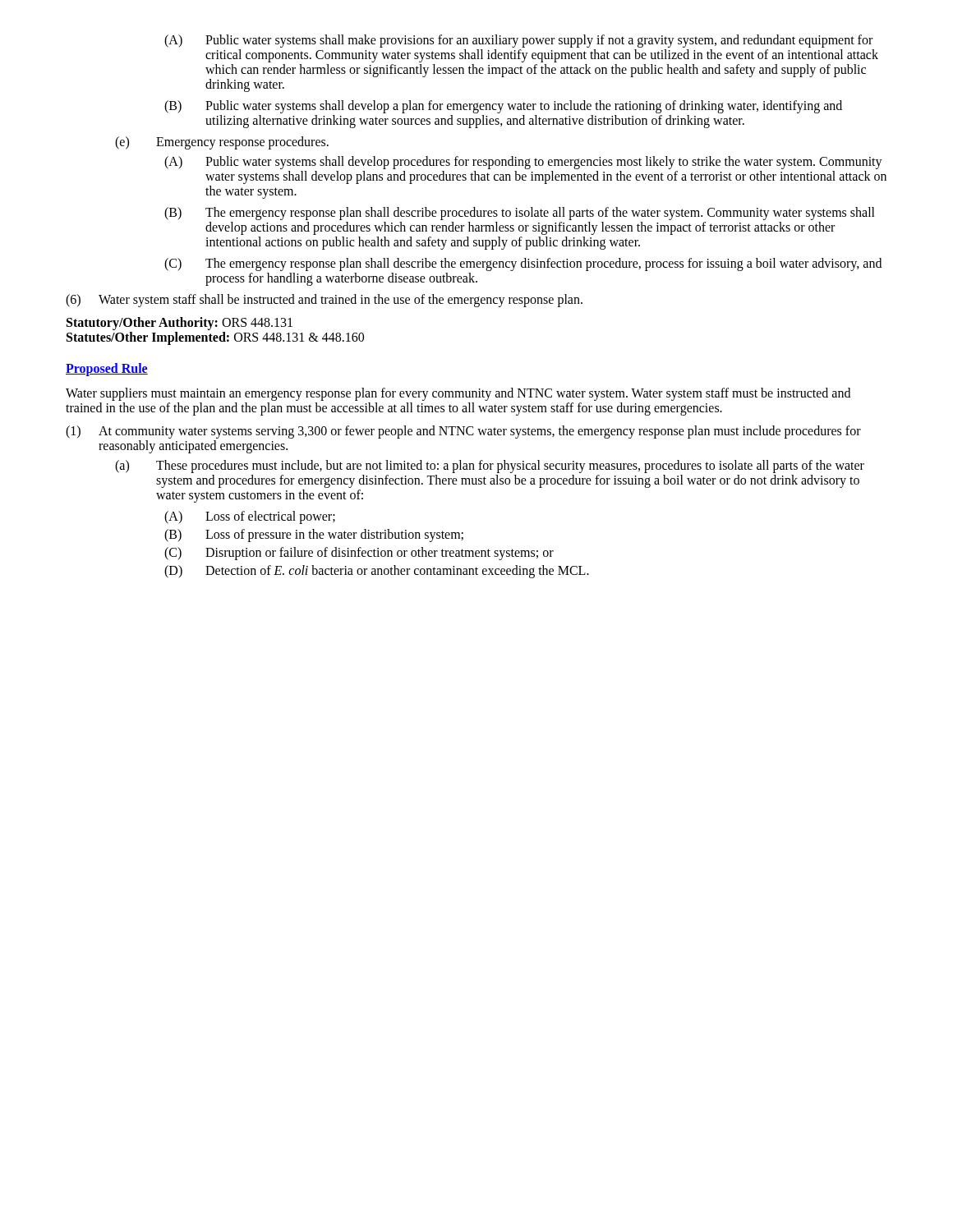Click on the text block starting "(B) Public water systems shall develop"
953x1232 pixels.
[526, 113]
